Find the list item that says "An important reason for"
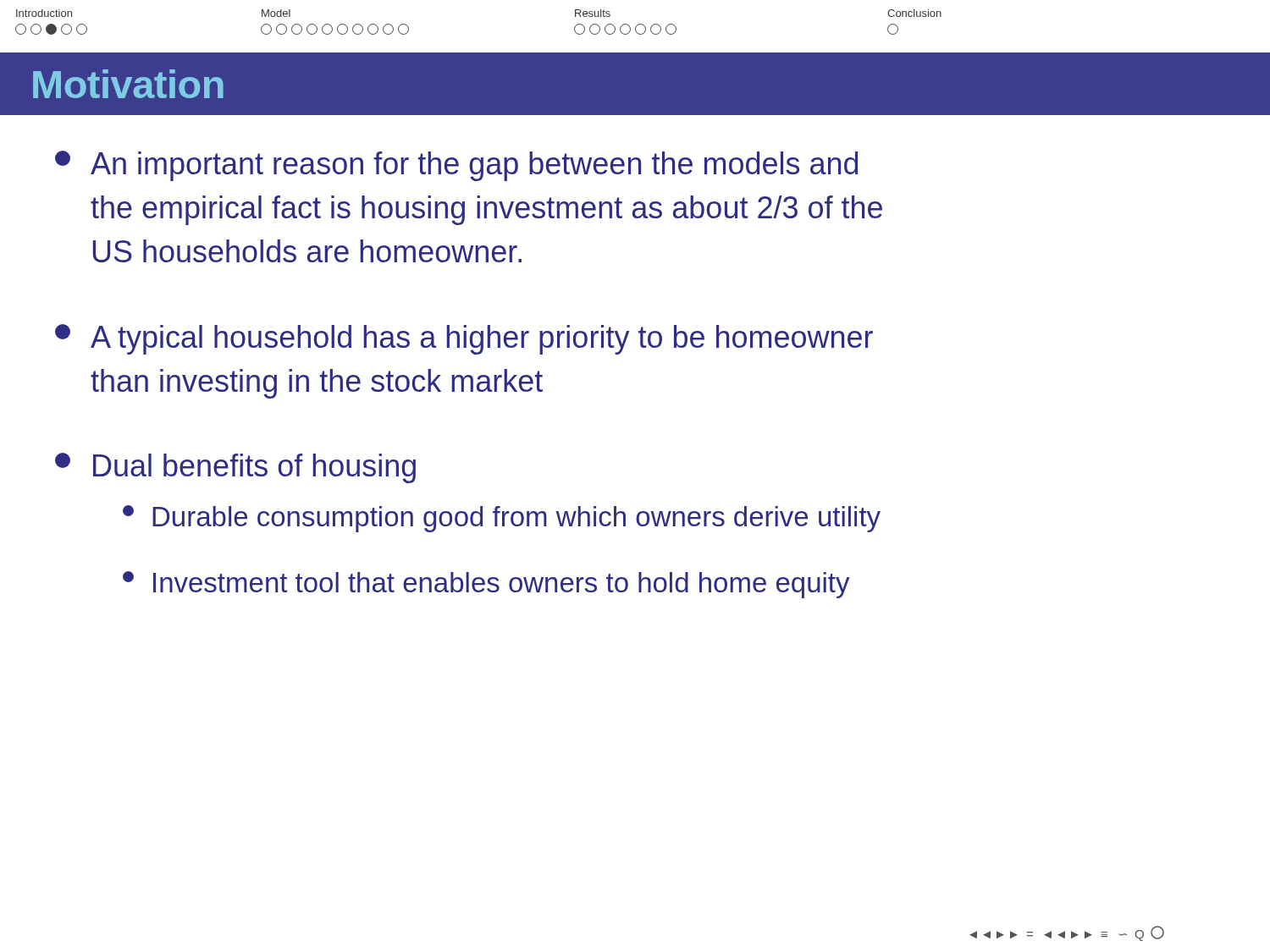Screen dimensions: 952x1270 469,208
